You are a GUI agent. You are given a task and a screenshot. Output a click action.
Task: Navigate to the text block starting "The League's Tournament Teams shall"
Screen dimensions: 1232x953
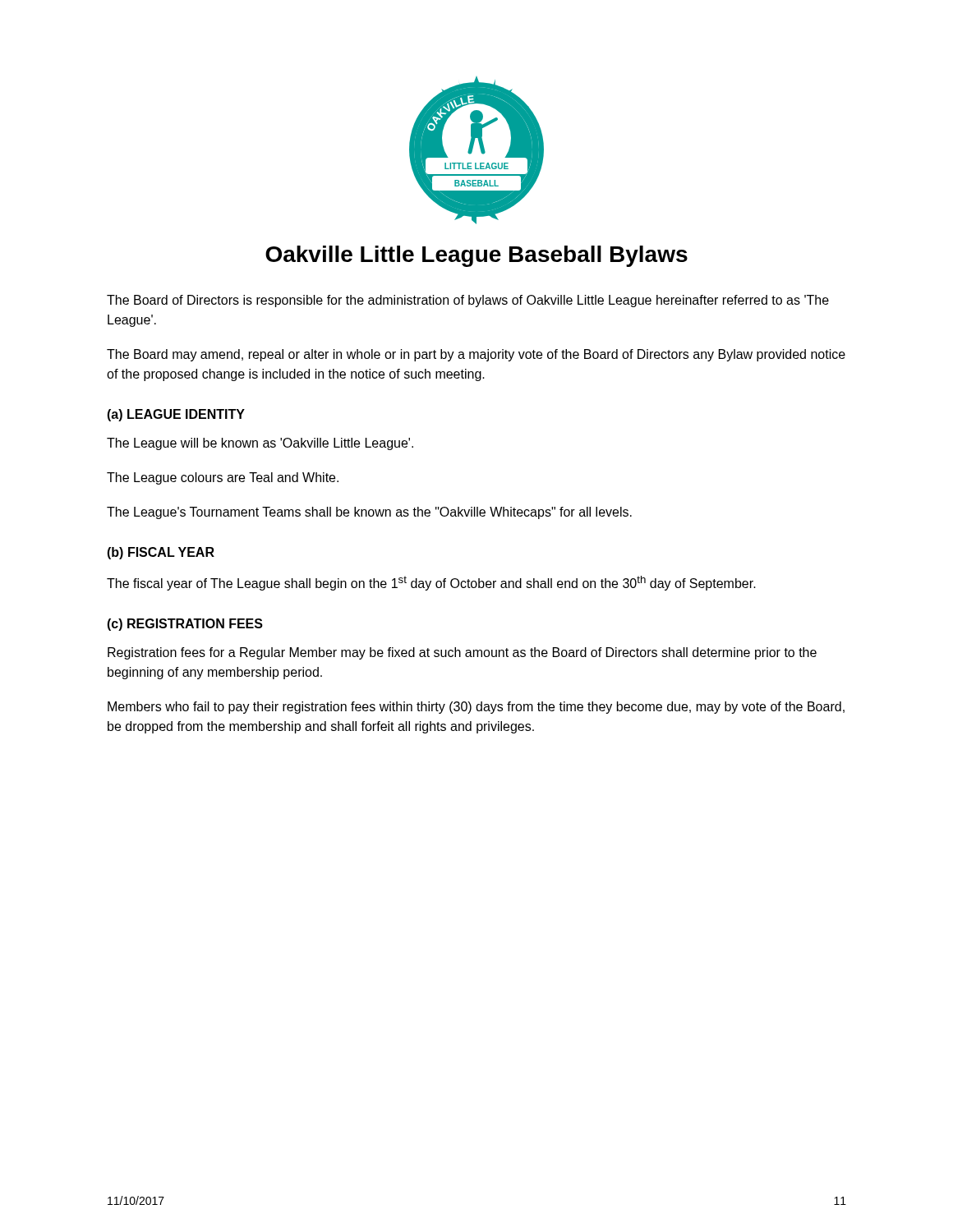tap(370, 512)
